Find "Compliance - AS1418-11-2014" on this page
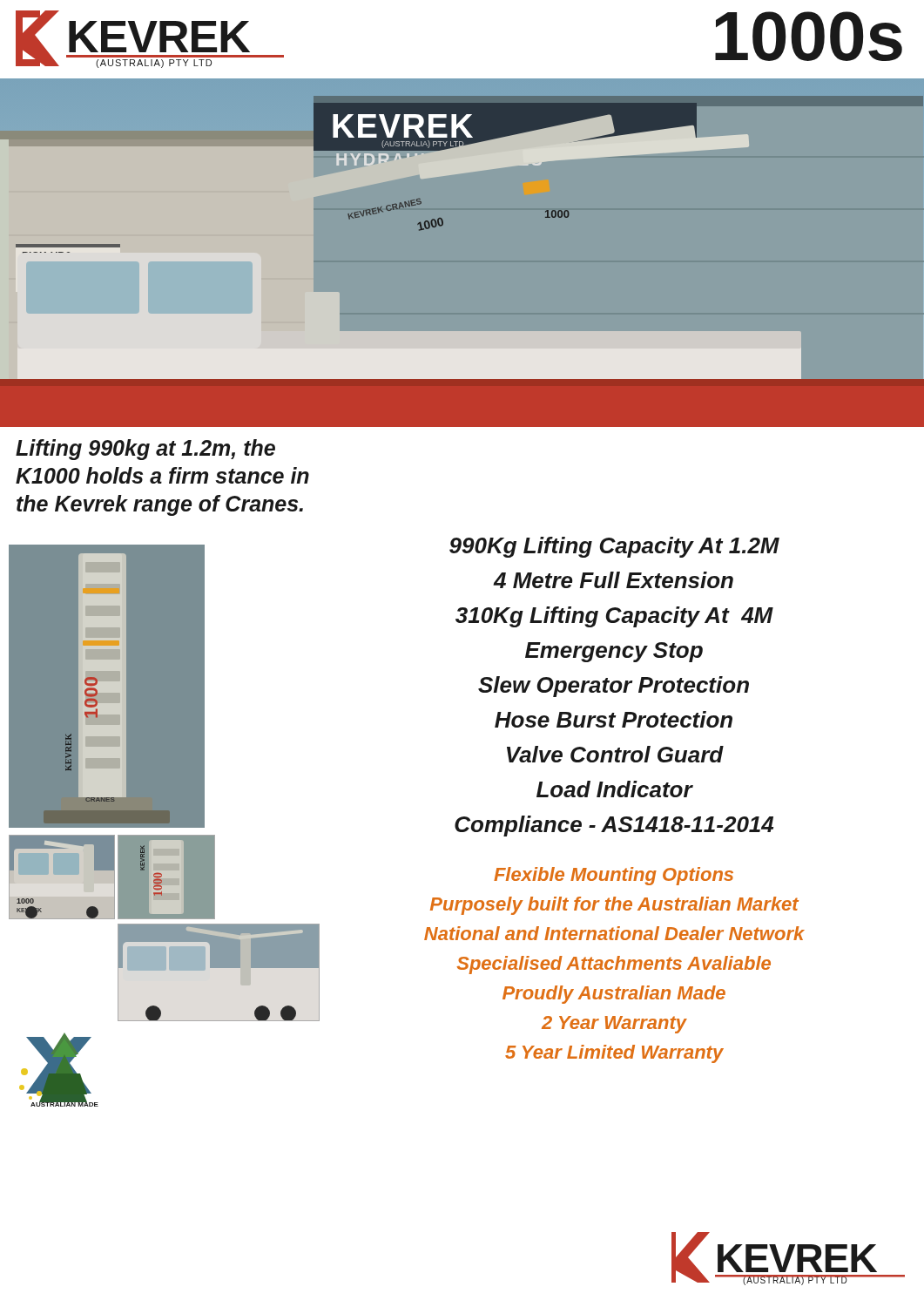Screen dimensions: 1307x924 614,824
